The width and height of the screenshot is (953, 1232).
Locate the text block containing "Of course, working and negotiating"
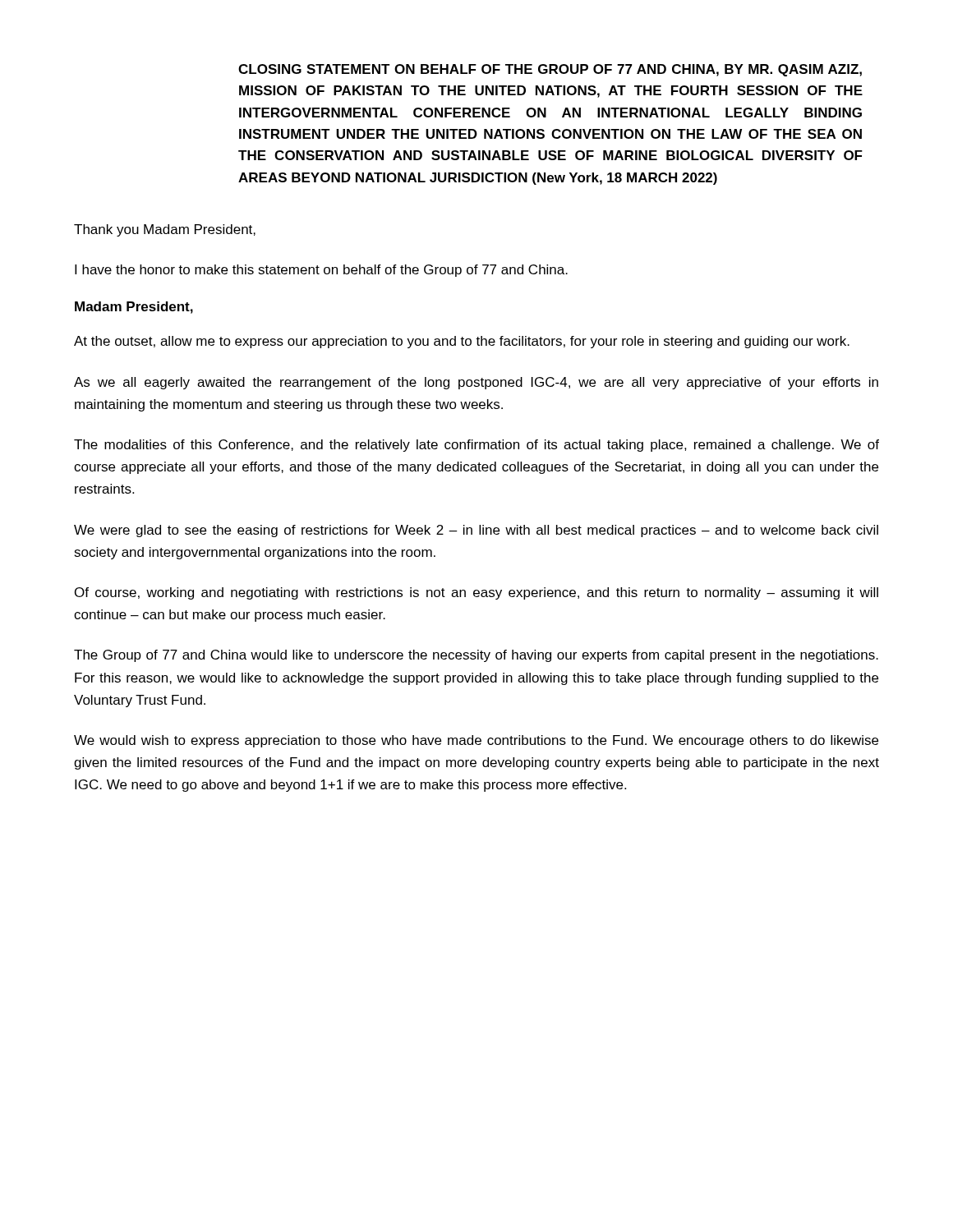click(x=476, y=604)
